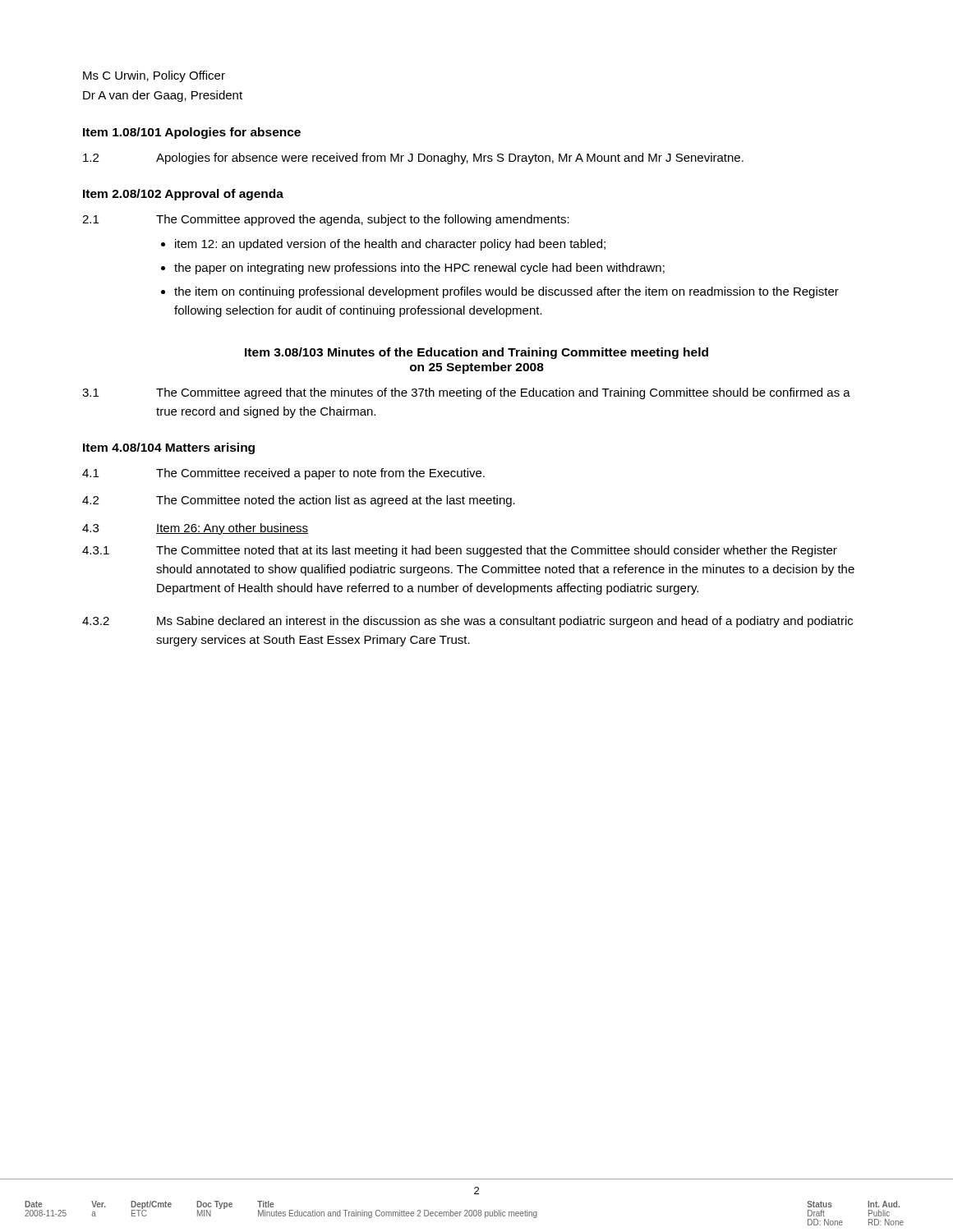Screen dimensions: 1232x953
Task: Where does it say "Item 4.08/104 Matters arising"?
Action: (x=169, y=447)
